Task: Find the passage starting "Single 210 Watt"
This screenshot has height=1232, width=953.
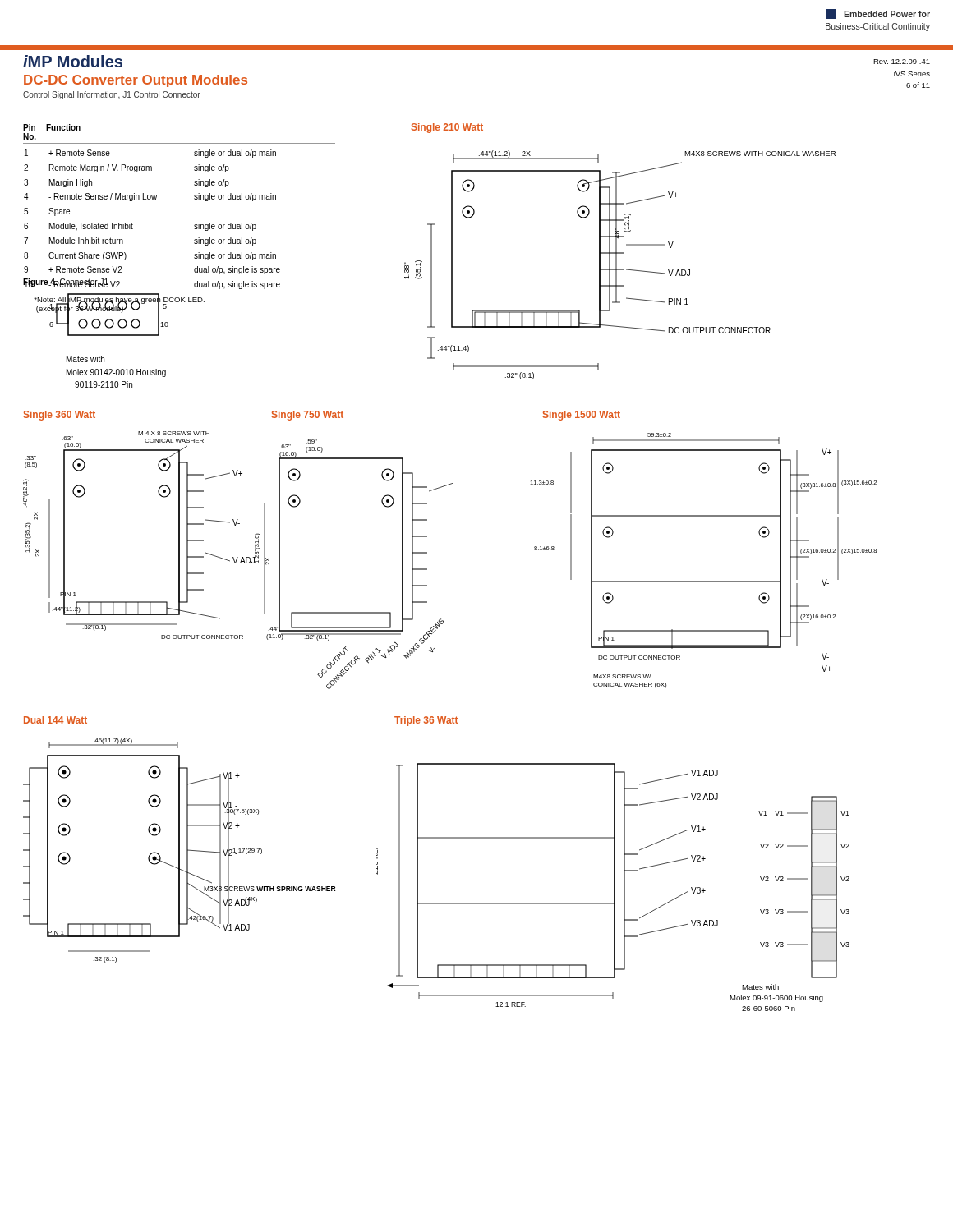Action: point(447,127)
